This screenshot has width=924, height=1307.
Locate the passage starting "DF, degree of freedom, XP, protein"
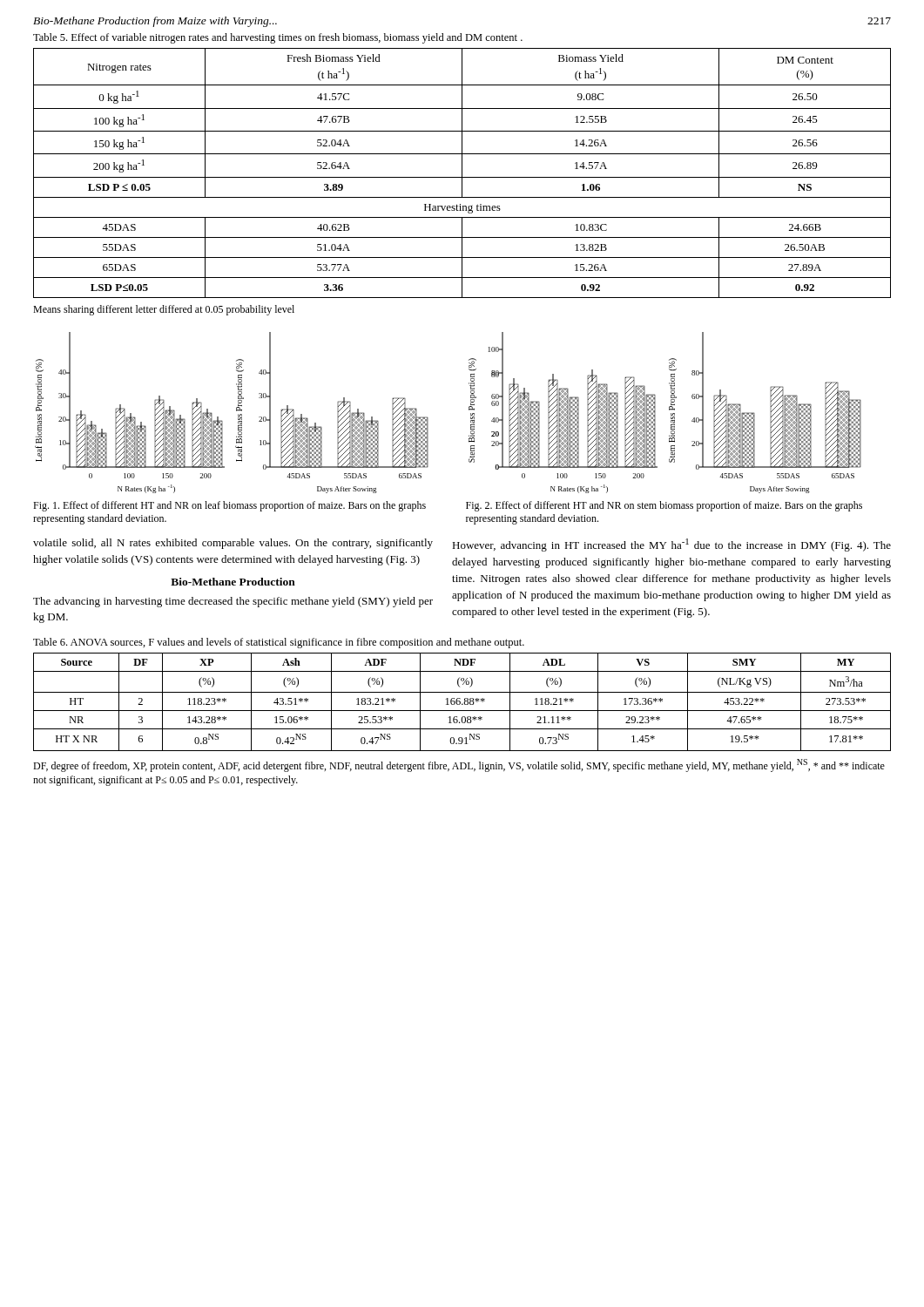(x=459, y=771)
